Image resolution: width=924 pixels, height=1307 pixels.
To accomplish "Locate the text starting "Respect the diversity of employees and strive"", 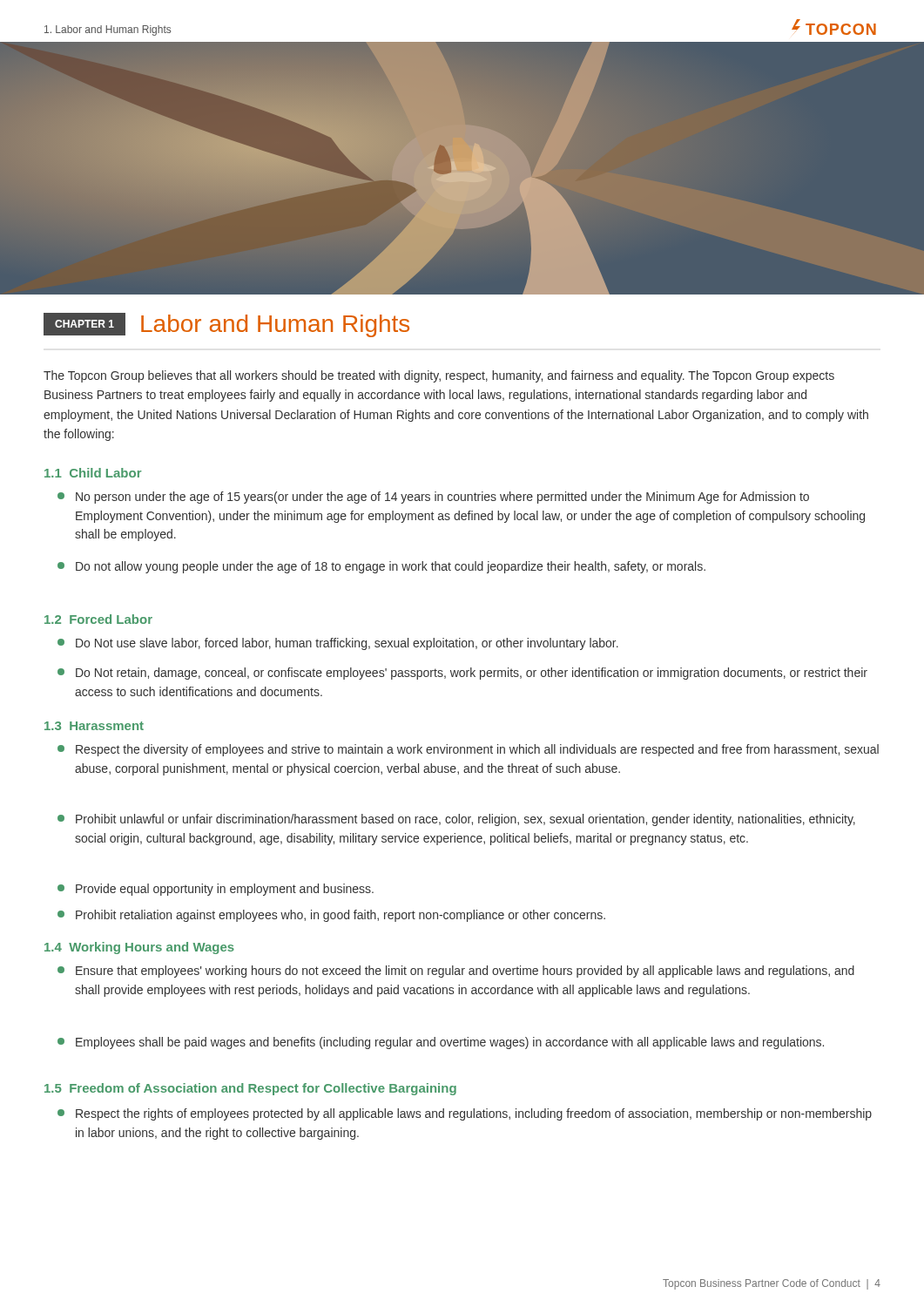I will (462, 760).
